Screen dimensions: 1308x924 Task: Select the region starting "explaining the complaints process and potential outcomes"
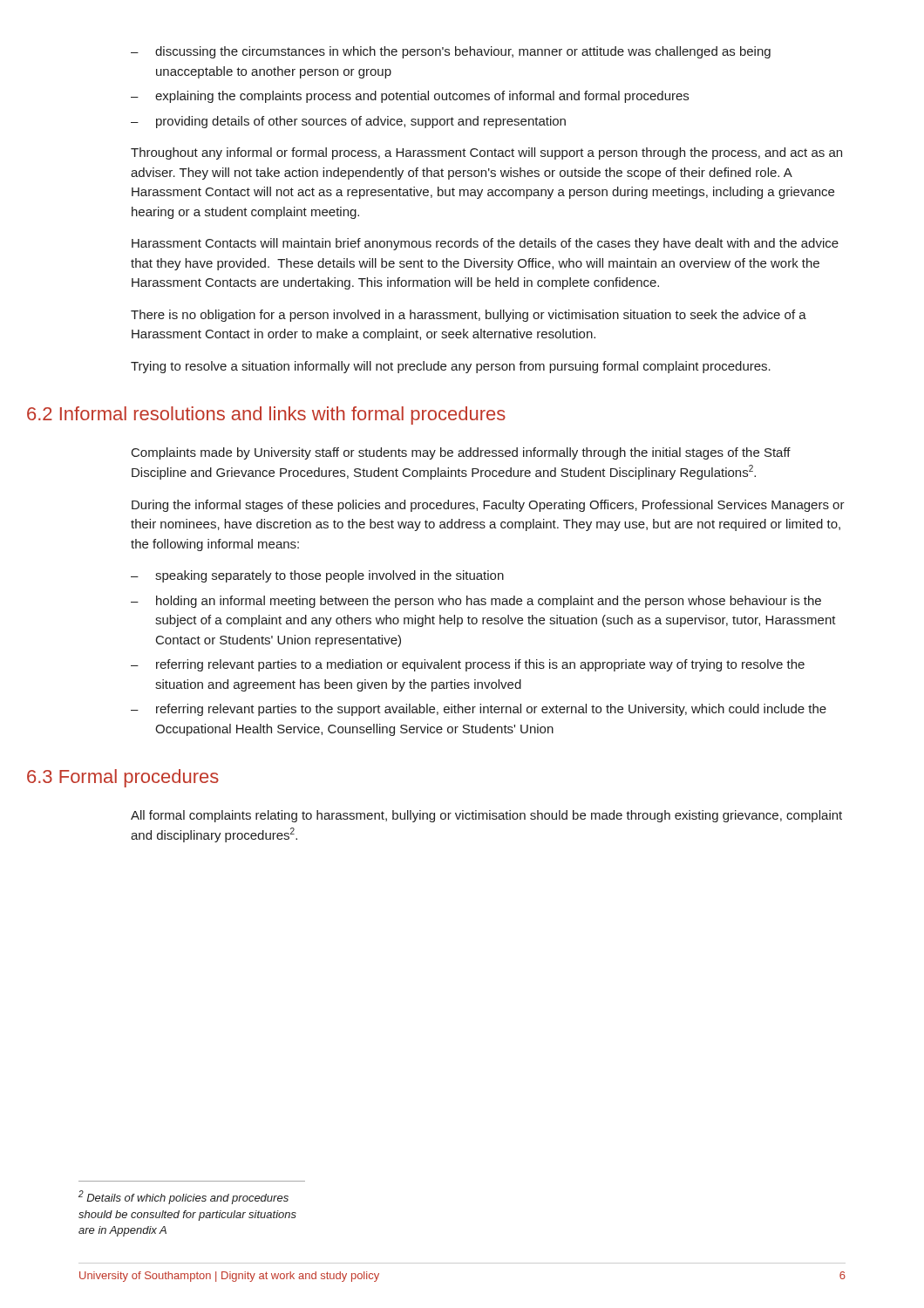point(488,96)
